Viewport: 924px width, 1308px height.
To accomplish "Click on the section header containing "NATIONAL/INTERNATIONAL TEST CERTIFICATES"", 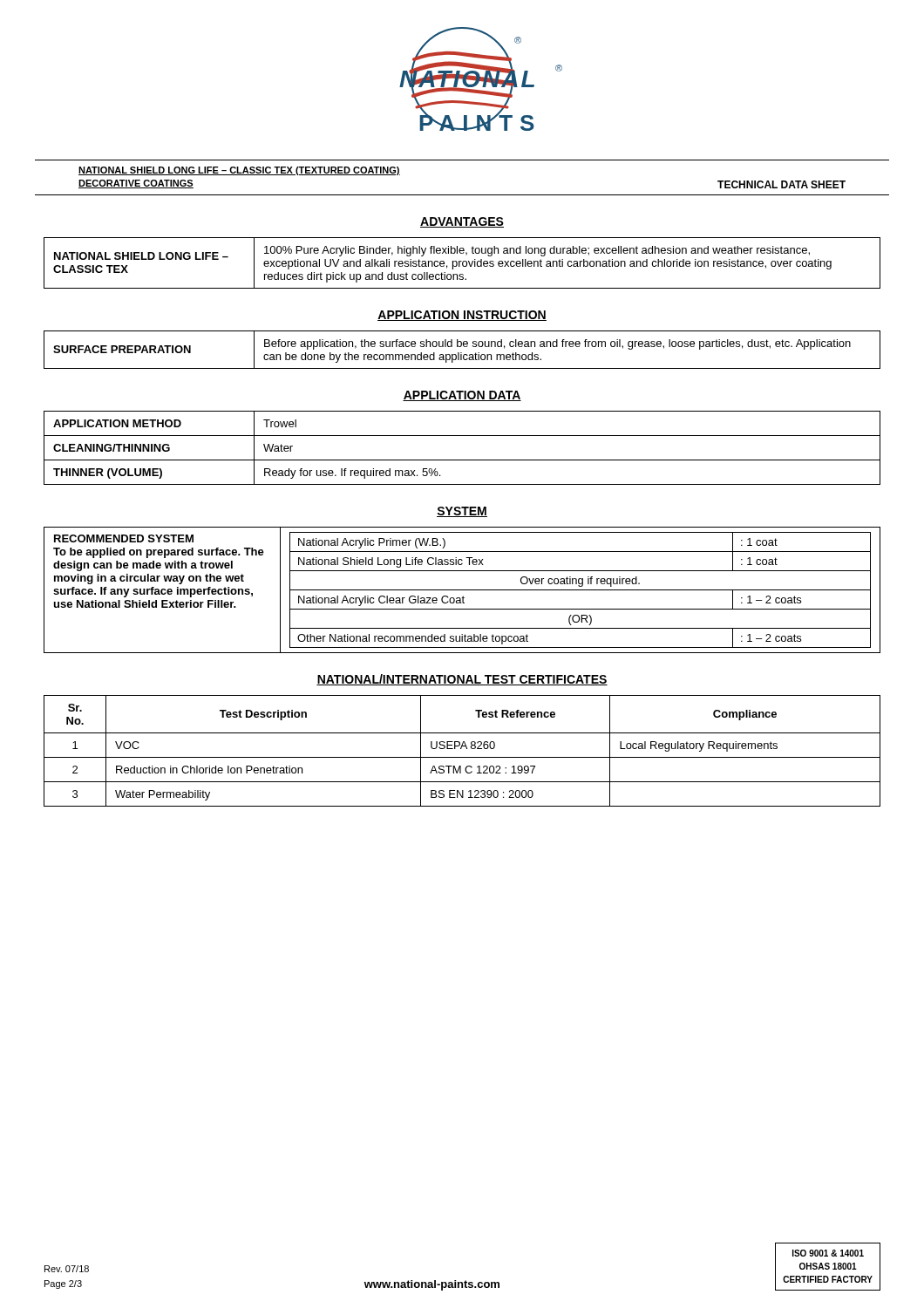I will point(462,679).
